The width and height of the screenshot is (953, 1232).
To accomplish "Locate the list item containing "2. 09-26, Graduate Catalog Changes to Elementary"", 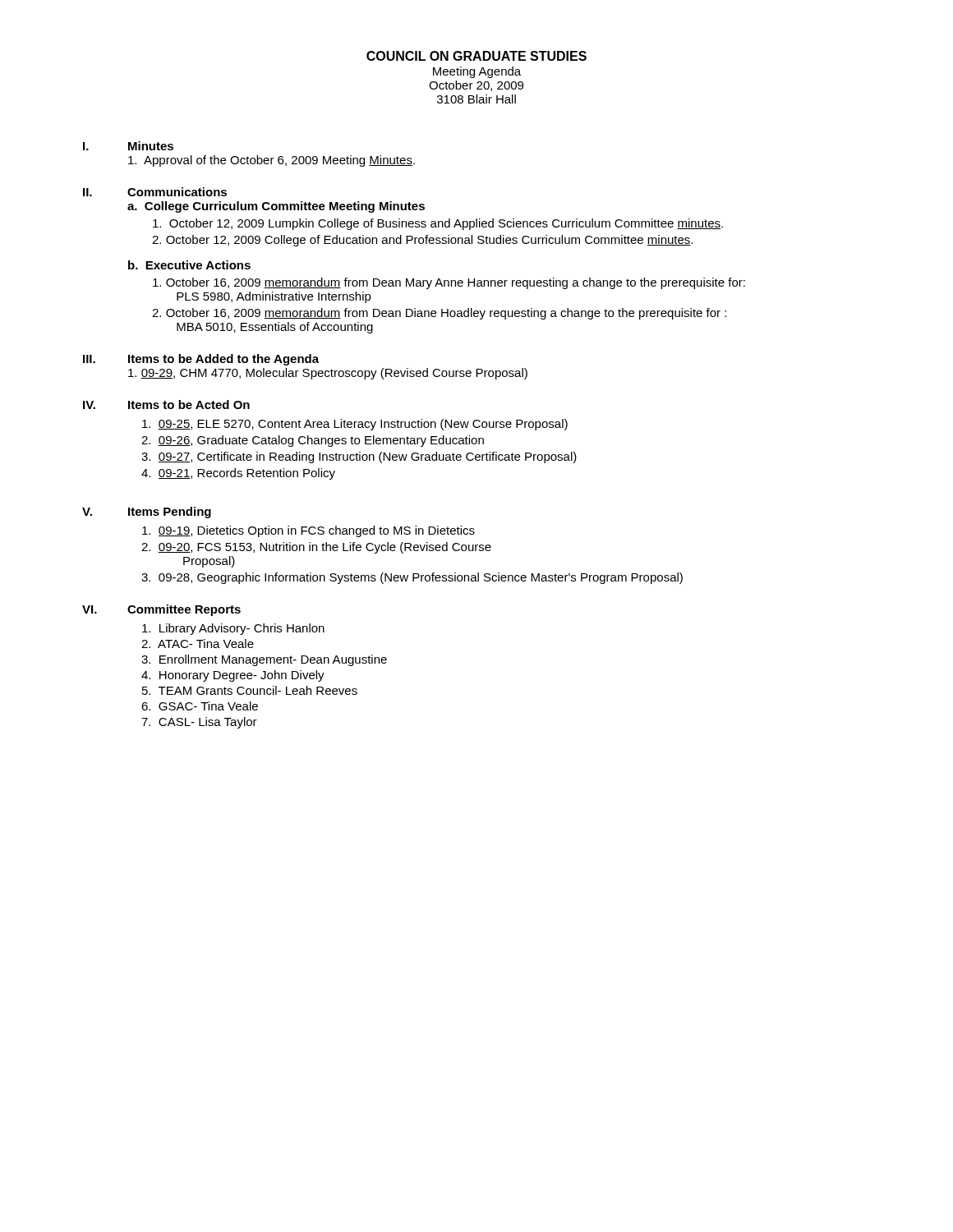I will [313, 440].
